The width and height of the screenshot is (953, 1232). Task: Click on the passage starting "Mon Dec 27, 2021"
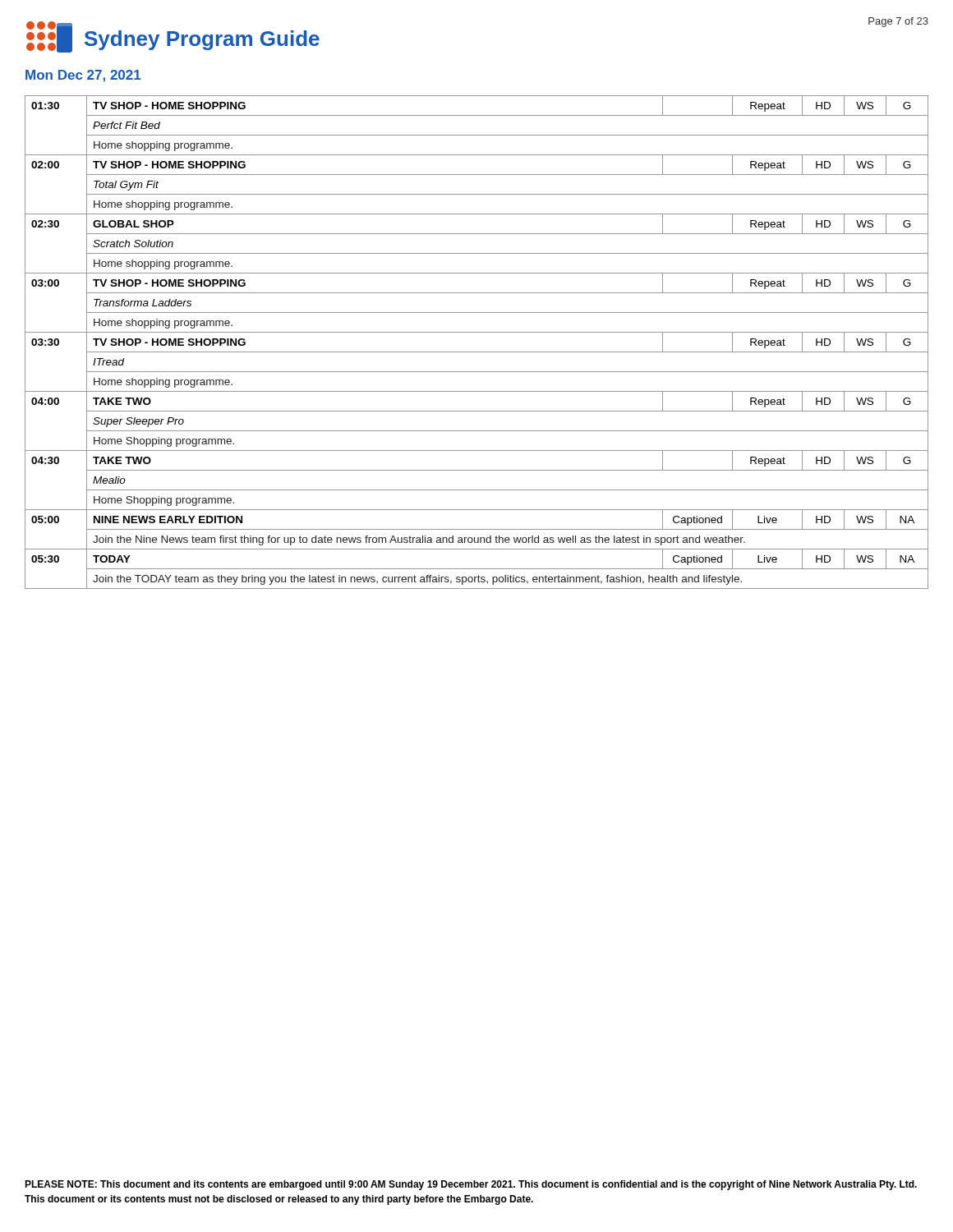83,75
